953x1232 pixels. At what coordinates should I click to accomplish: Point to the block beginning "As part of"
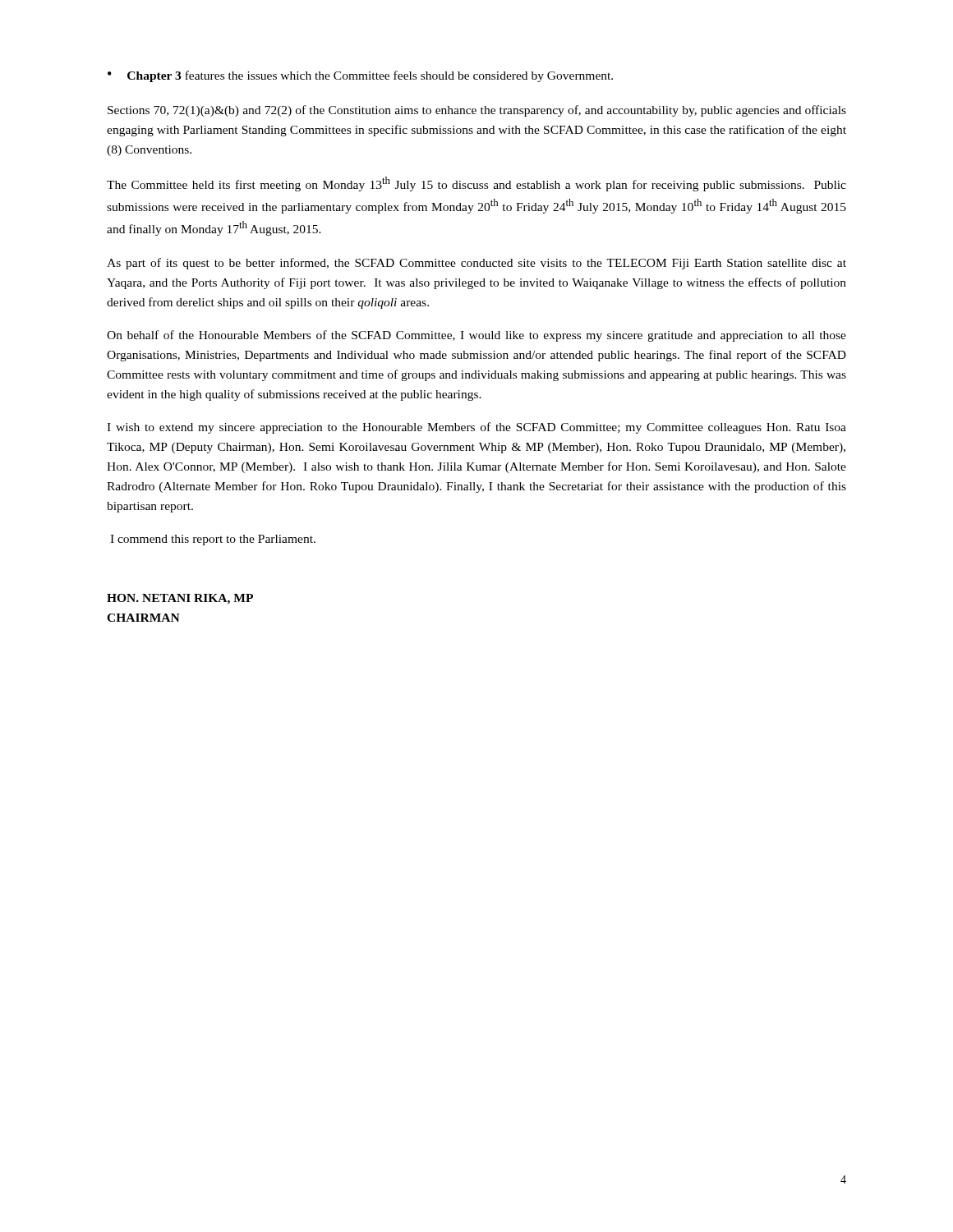pos(476,282)
